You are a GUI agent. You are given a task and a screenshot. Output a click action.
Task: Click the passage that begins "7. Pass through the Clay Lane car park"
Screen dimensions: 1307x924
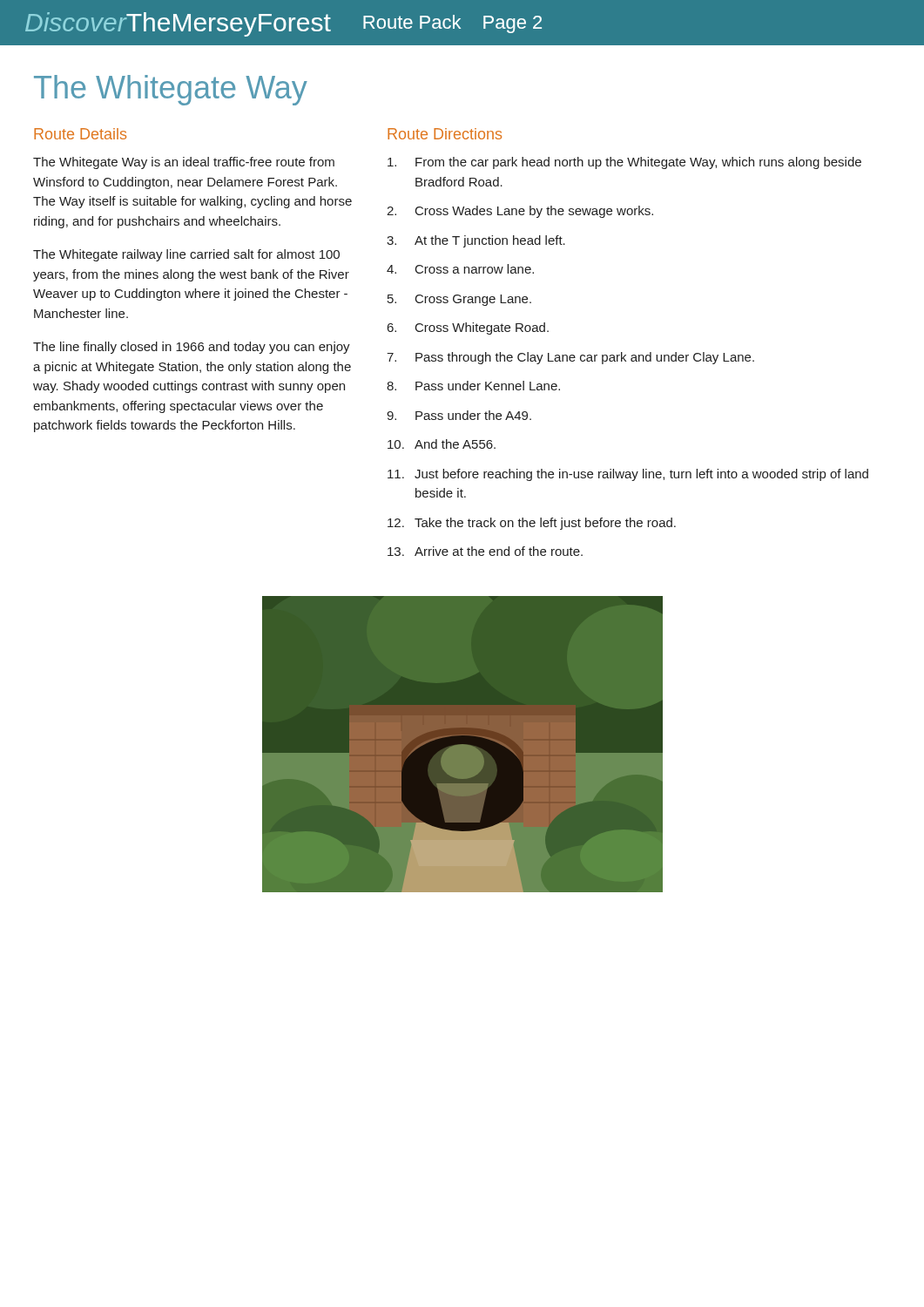click(x=639, y=357)
